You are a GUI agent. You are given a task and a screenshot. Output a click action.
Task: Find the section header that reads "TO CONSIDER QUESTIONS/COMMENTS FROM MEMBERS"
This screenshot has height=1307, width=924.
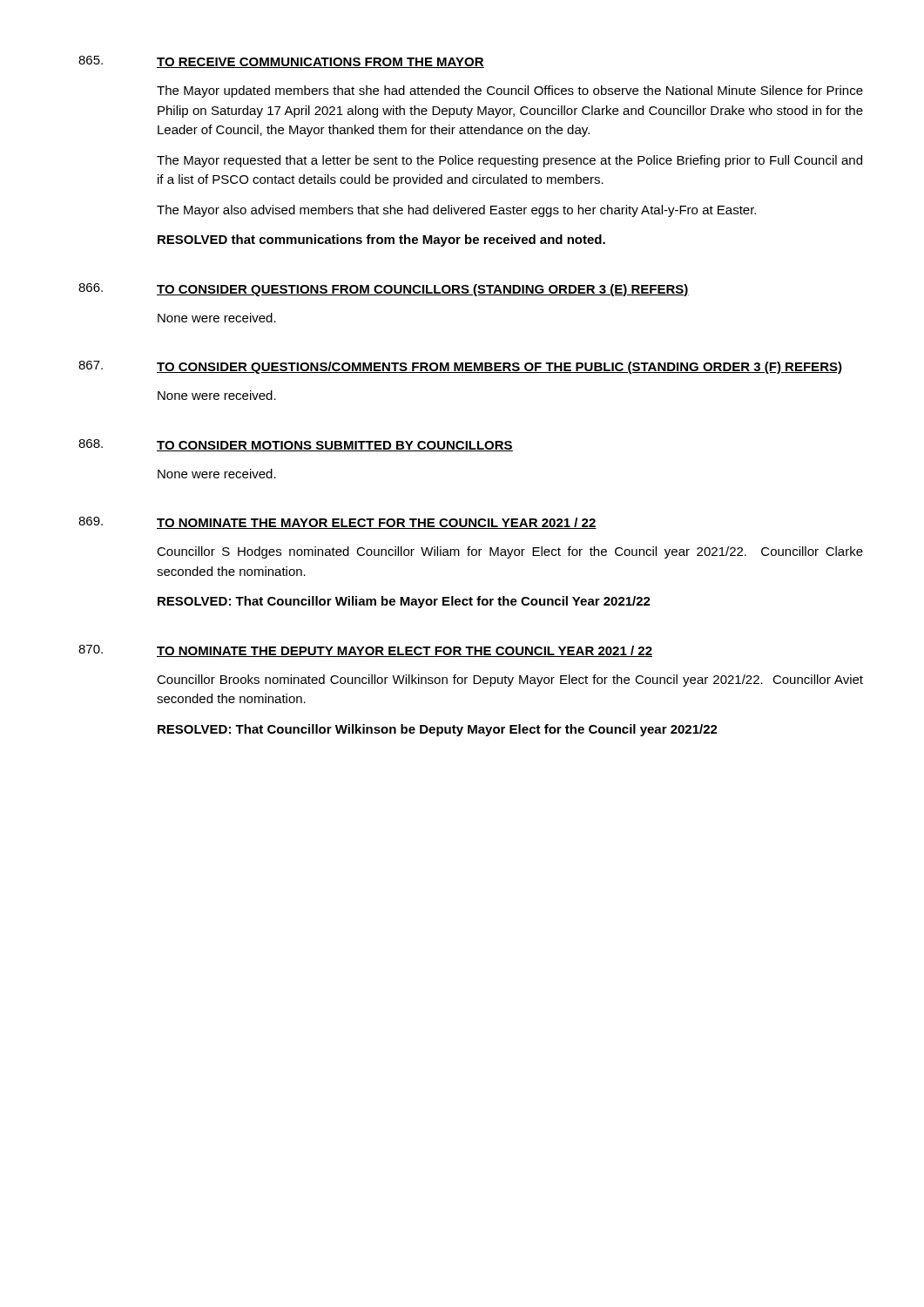point(499,366)
